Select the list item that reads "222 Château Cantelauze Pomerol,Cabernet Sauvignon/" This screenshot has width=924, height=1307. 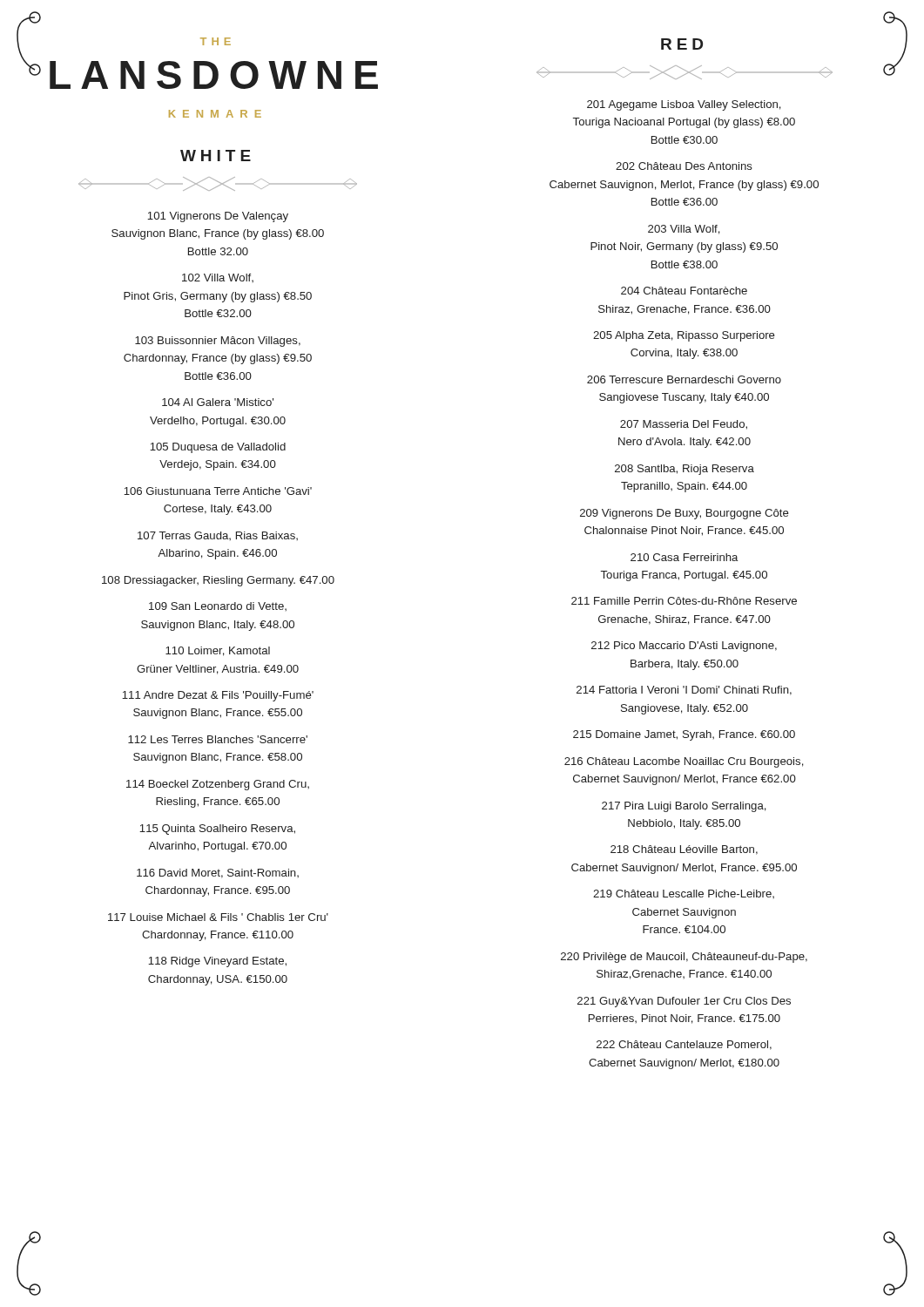tap(684, 1054)
